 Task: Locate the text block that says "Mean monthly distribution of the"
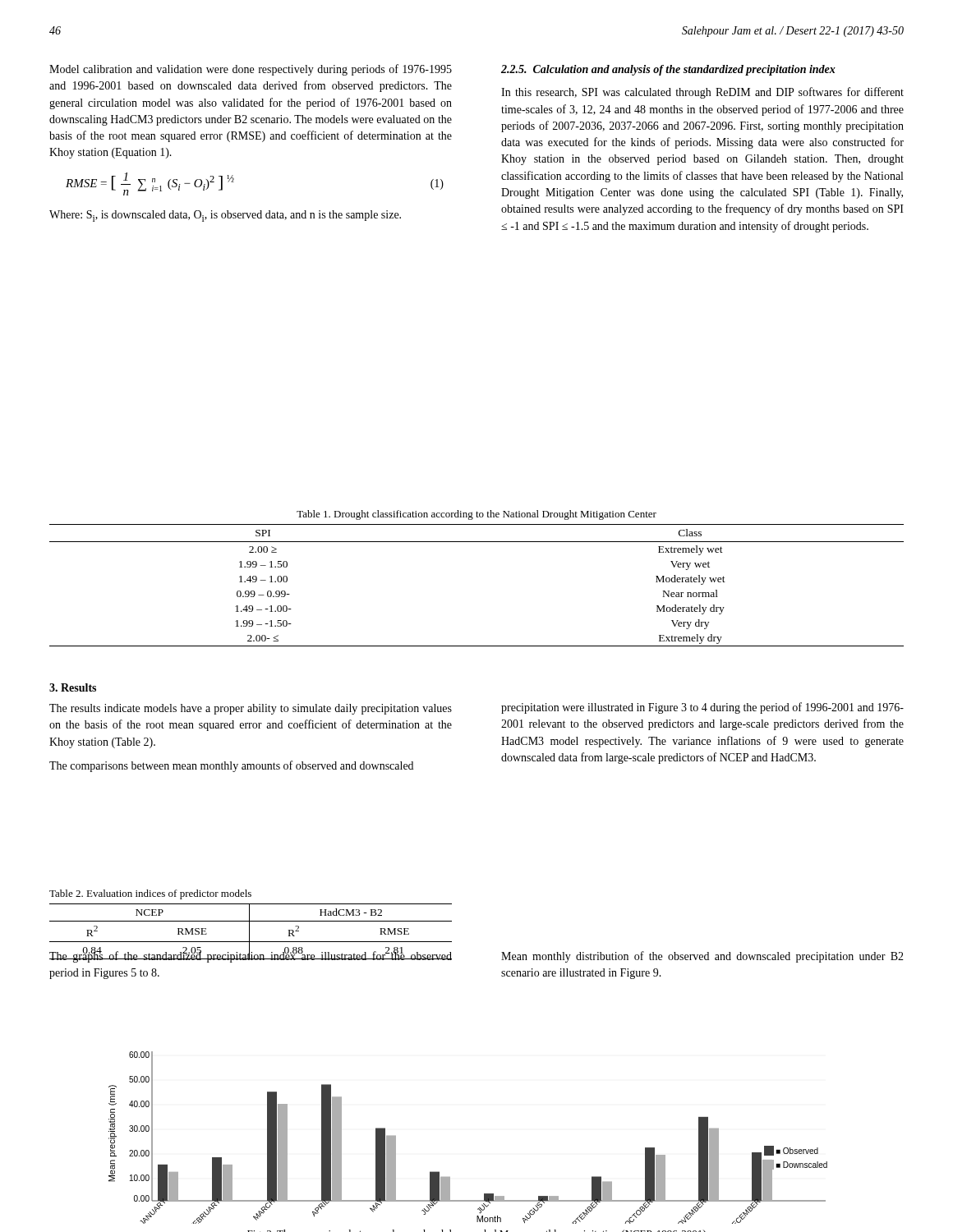[702, 965]
